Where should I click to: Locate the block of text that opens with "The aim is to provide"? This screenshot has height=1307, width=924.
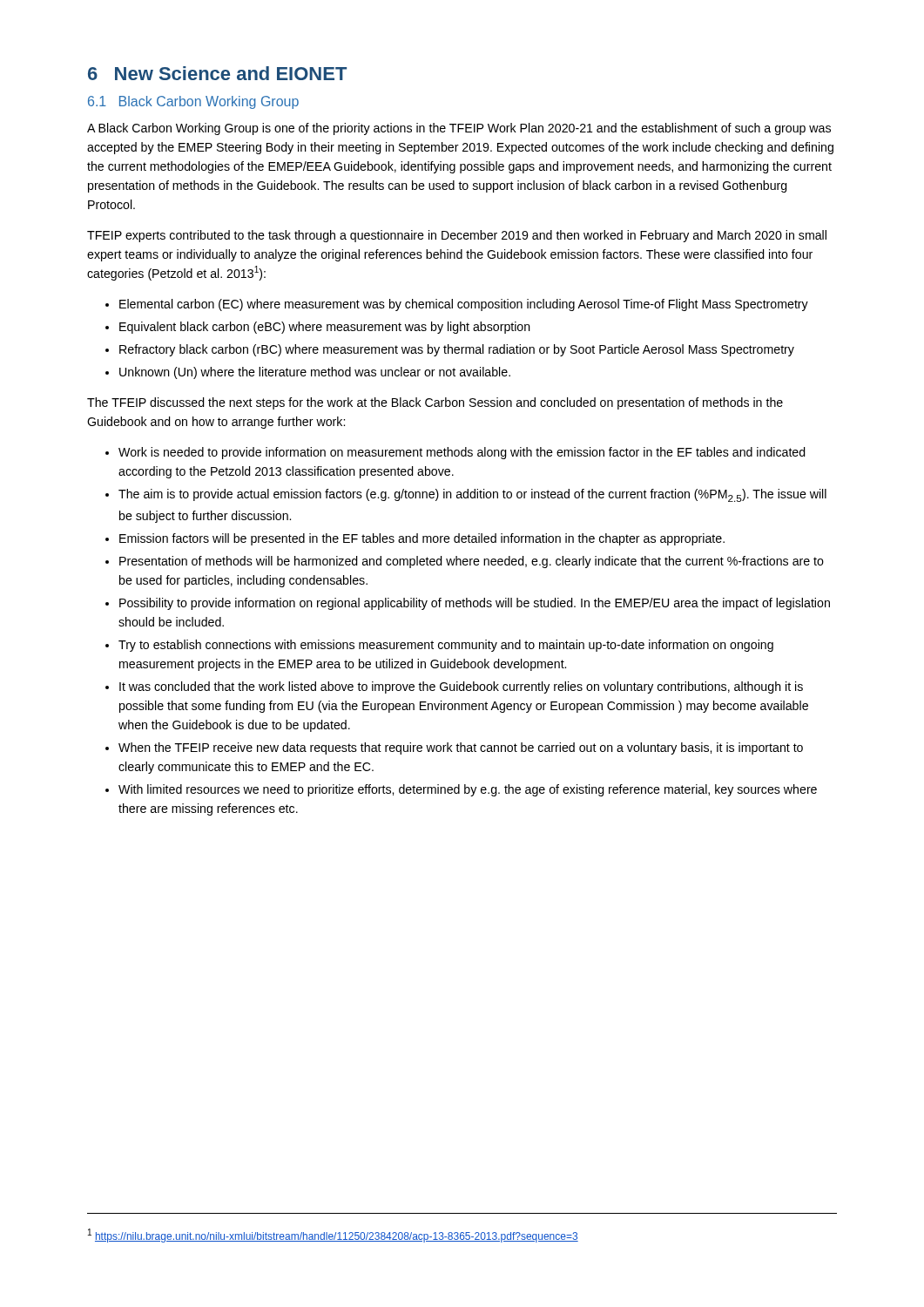[x=473, y=505]
